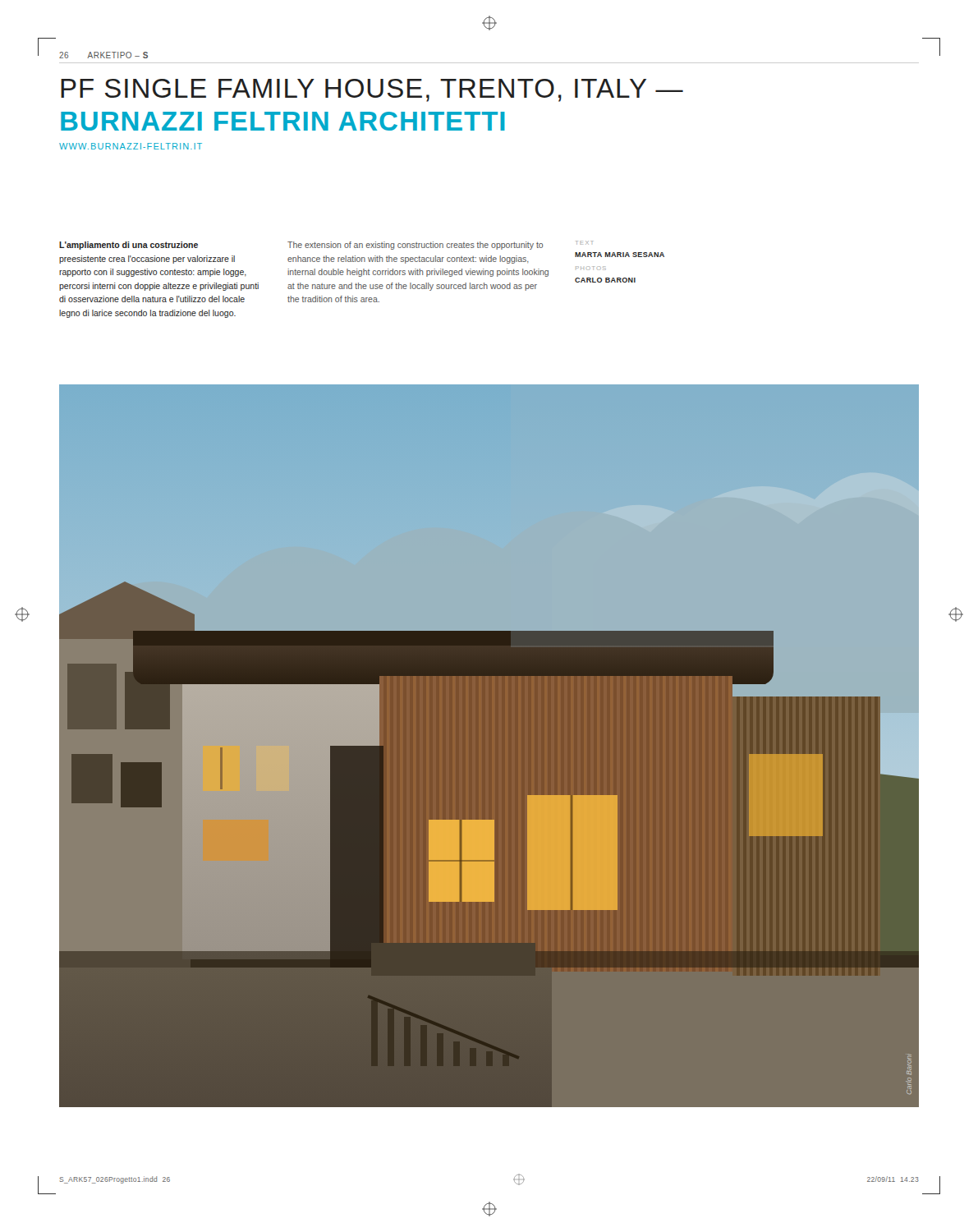Find the text block that says "TEXT MARTA MARIA SESANA PHOTOS"

point(640,262)
